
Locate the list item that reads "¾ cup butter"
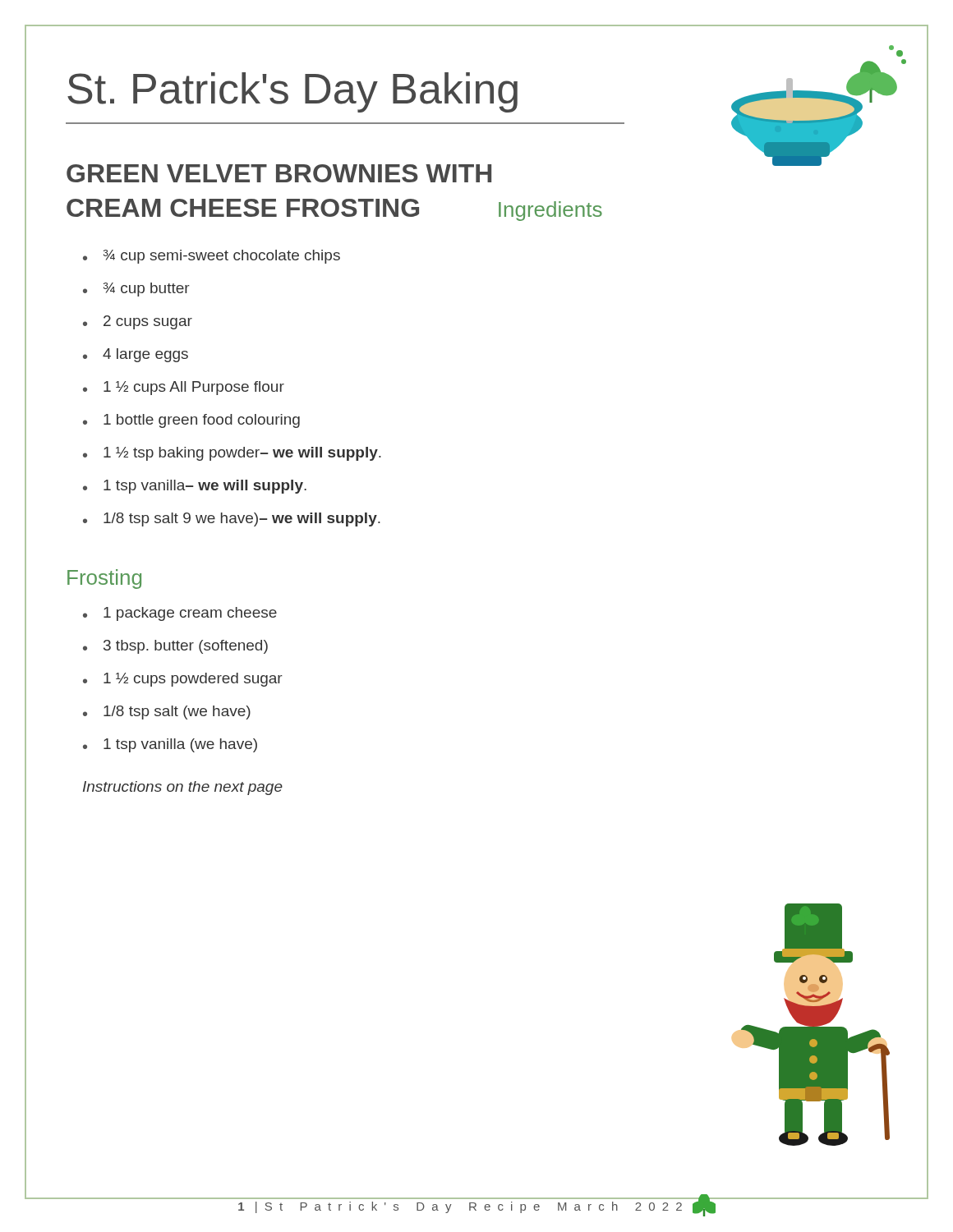(146, 288)
